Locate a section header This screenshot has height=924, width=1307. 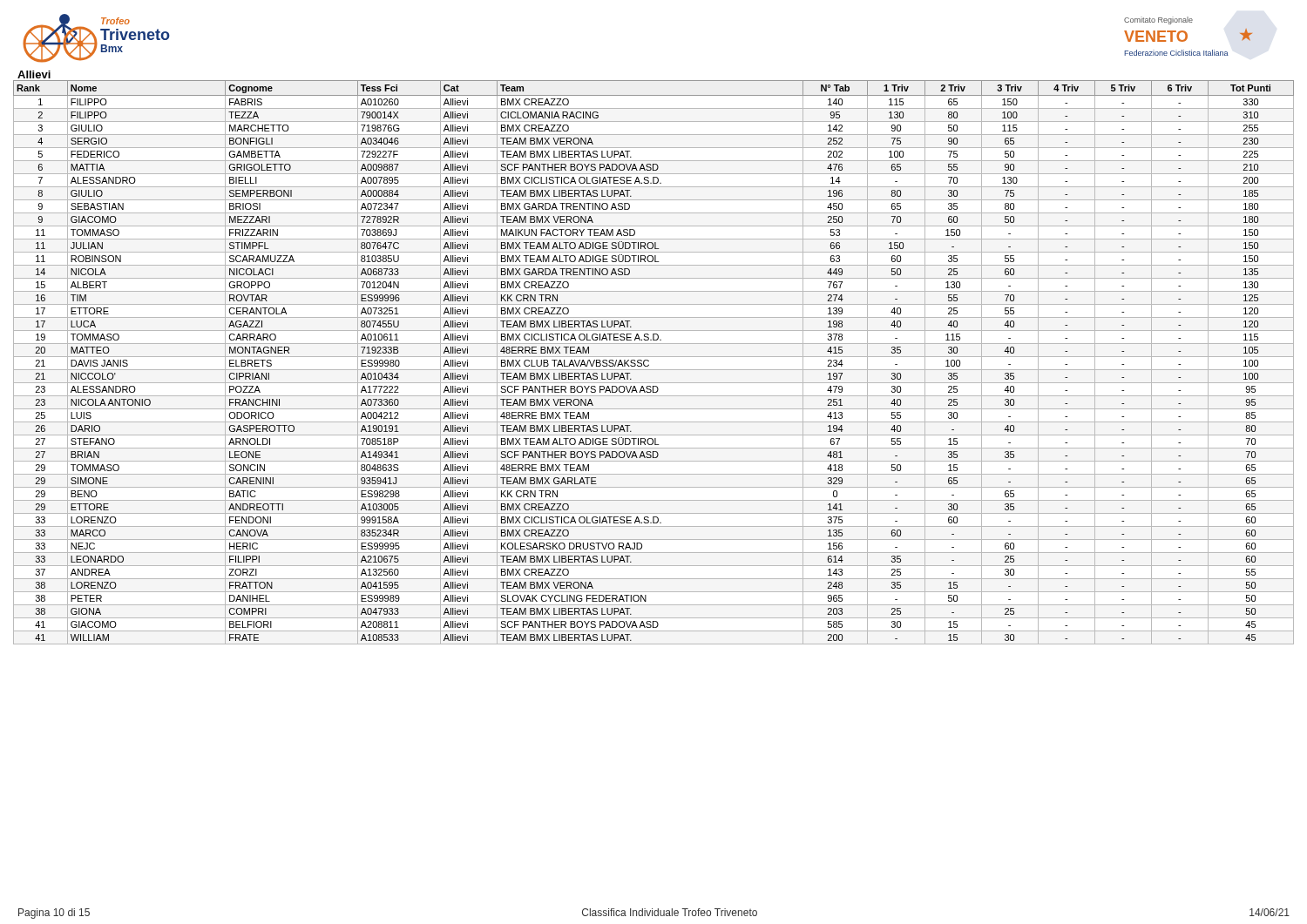34,74
